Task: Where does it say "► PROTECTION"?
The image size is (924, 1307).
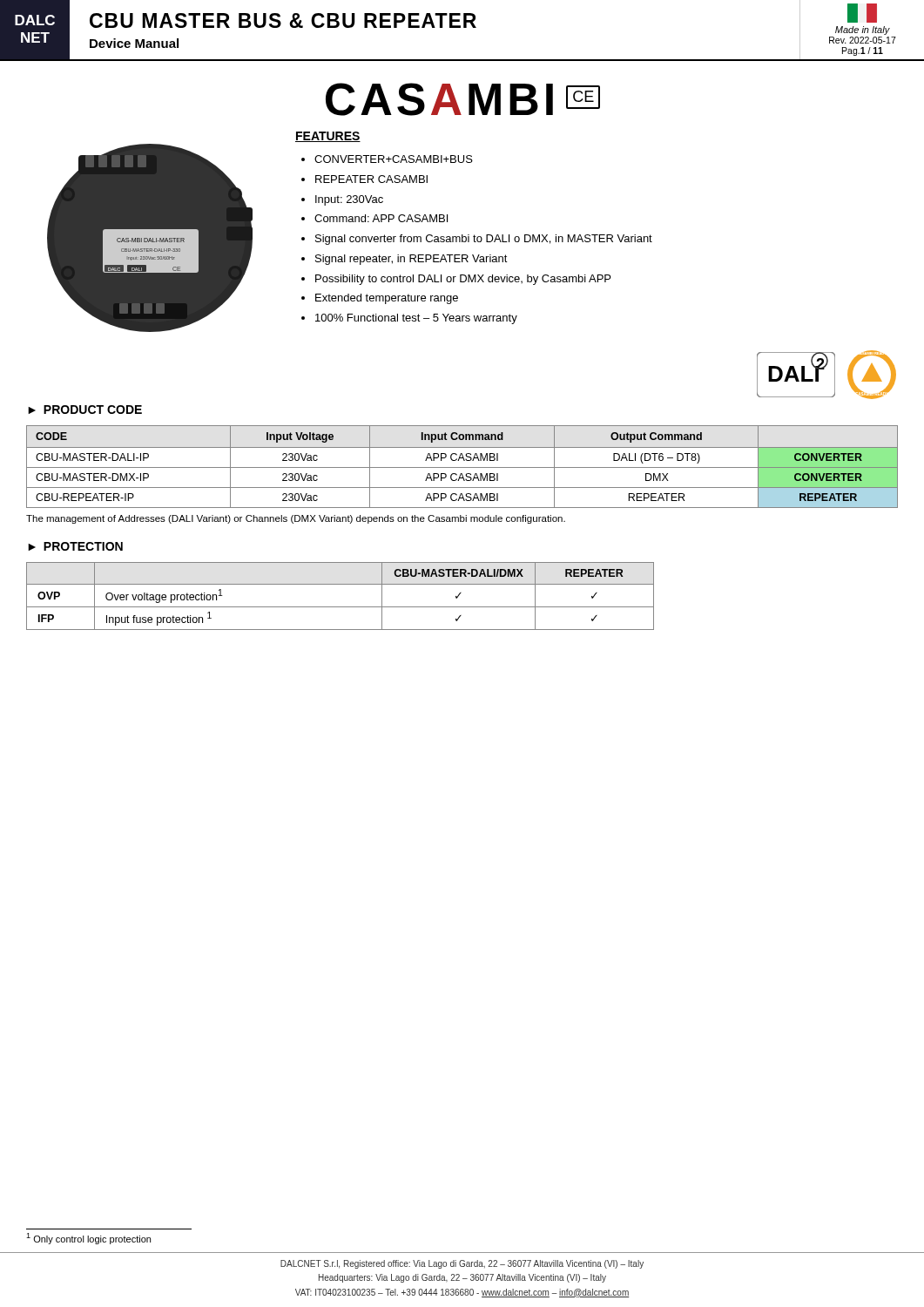Action: click(x=75, y=546)
